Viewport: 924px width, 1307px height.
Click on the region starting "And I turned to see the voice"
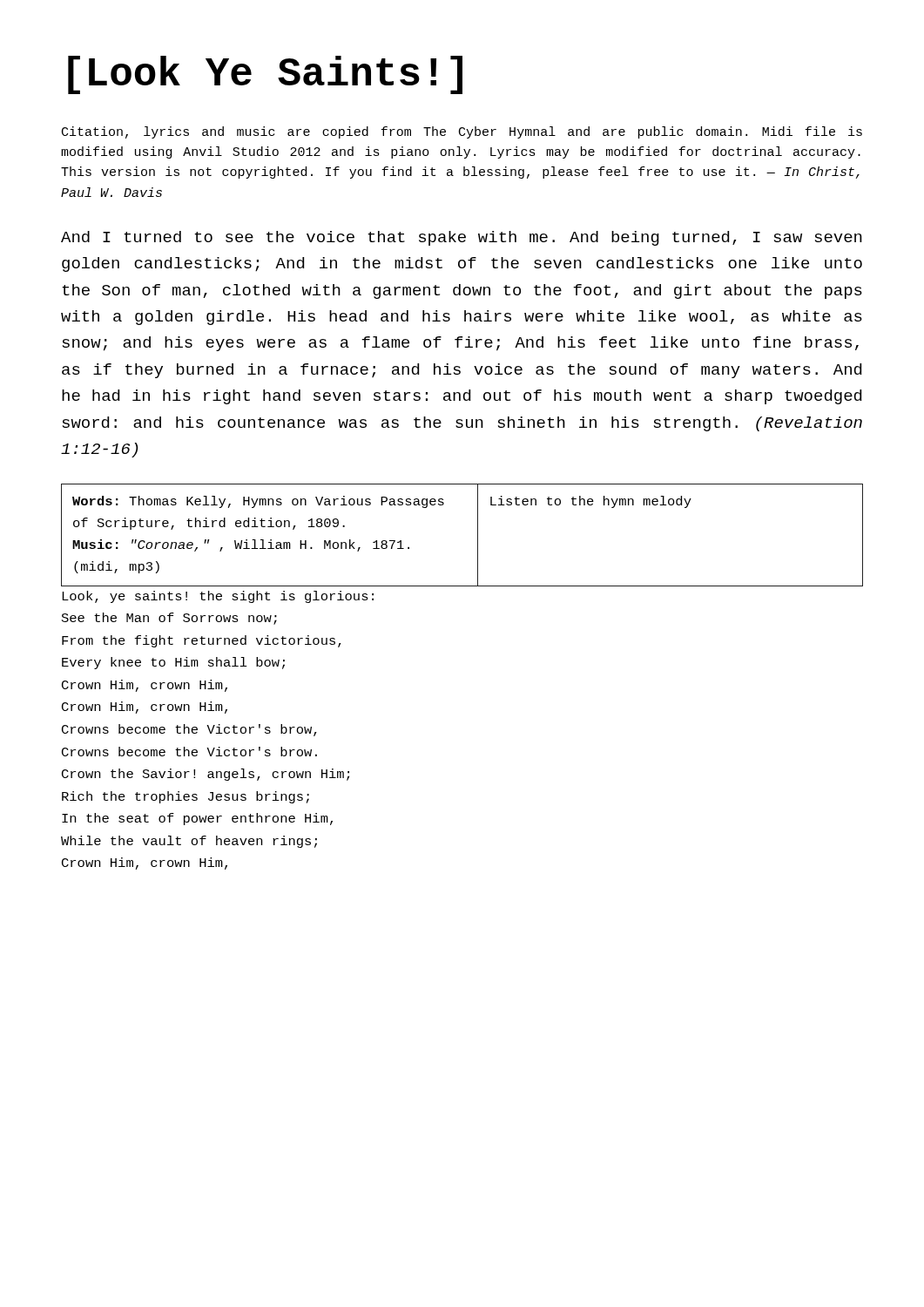(x=462, y=344)
